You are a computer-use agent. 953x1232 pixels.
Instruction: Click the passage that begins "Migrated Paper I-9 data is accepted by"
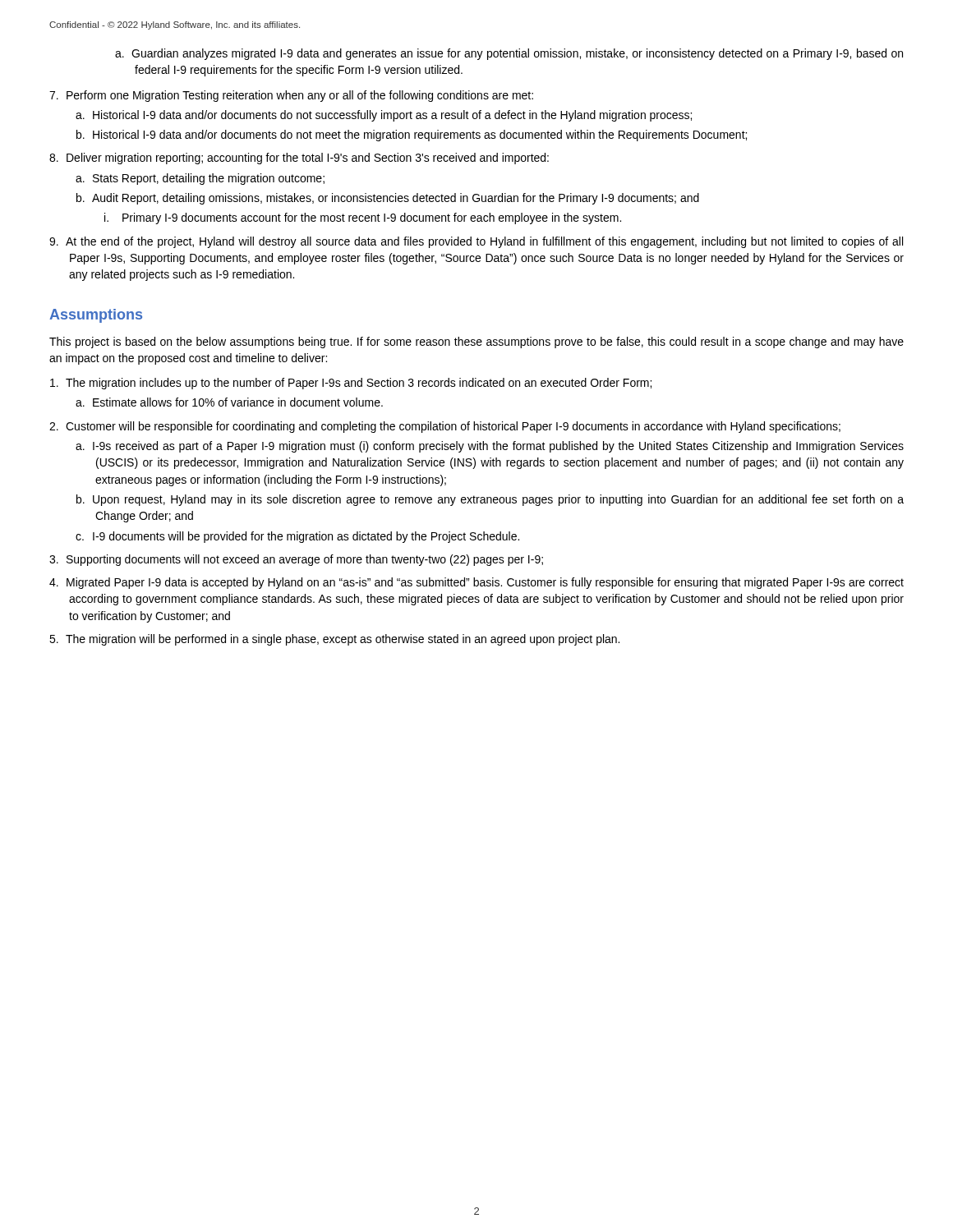click(x=486, y=599)
